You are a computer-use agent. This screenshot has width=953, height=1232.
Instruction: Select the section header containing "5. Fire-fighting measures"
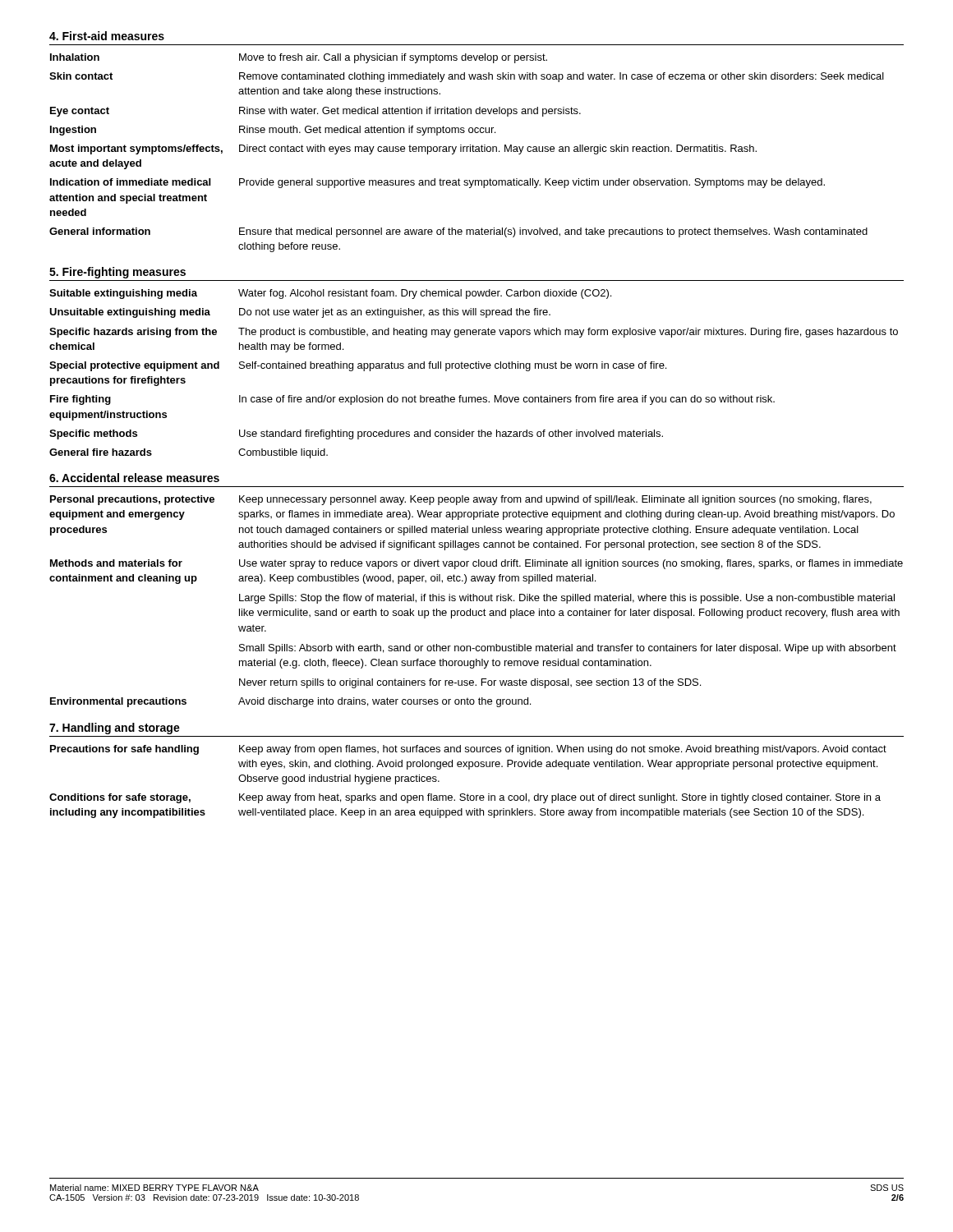click(x=118, y=272)
